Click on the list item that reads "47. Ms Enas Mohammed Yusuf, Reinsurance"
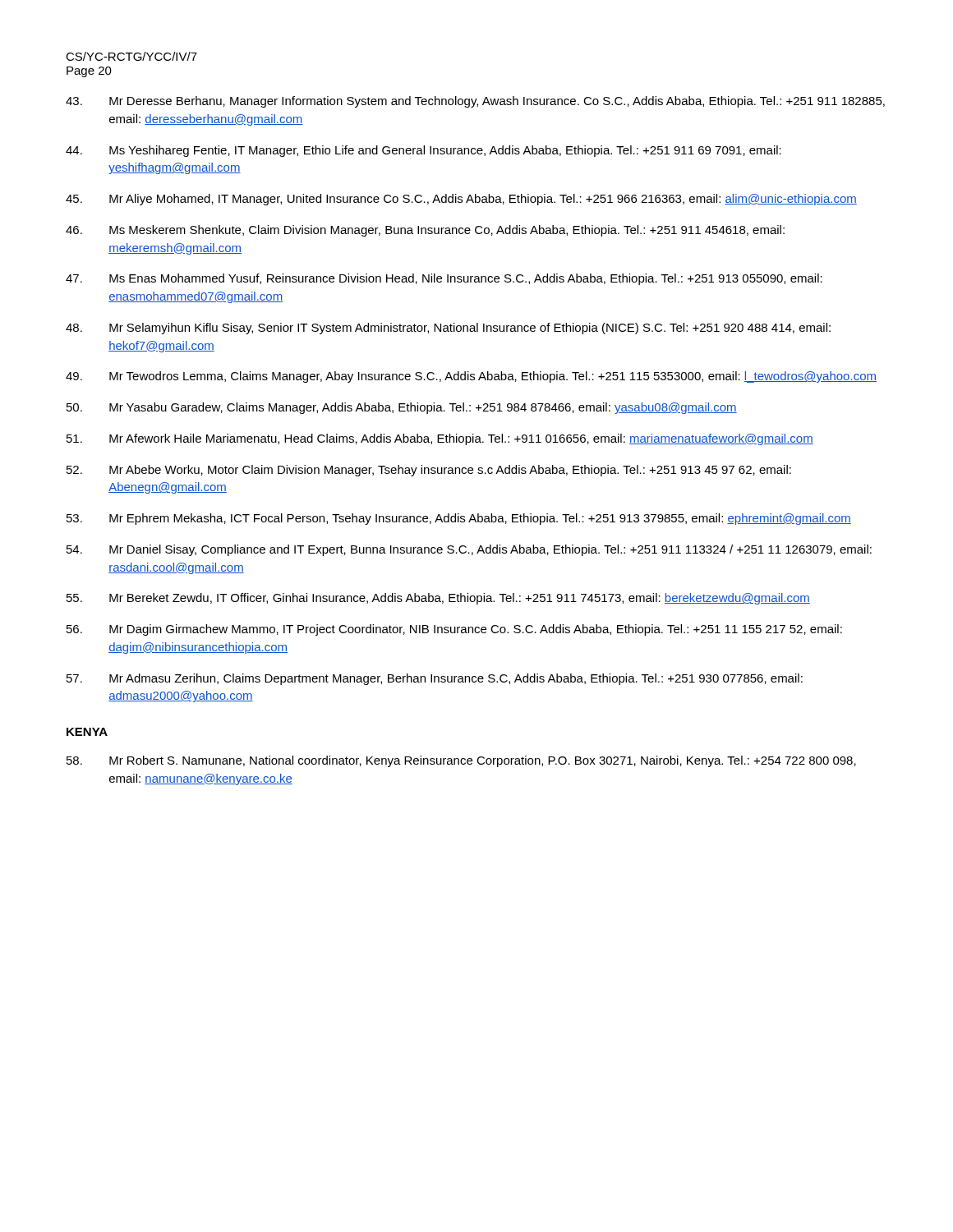 pyautogui.click(x=476, y=287)
